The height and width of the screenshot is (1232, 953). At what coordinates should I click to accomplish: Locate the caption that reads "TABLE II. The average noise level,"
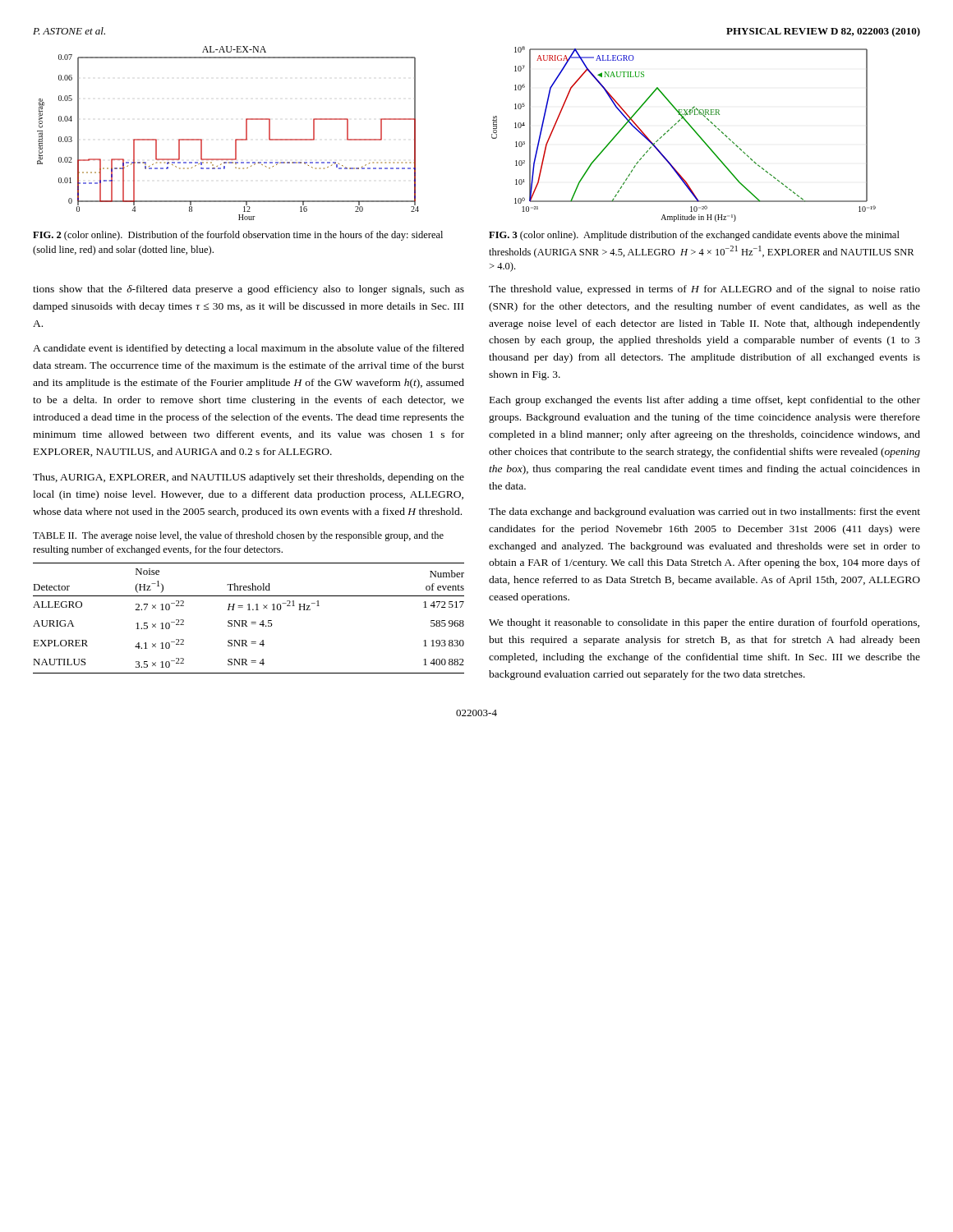click(x=238, y=542)
